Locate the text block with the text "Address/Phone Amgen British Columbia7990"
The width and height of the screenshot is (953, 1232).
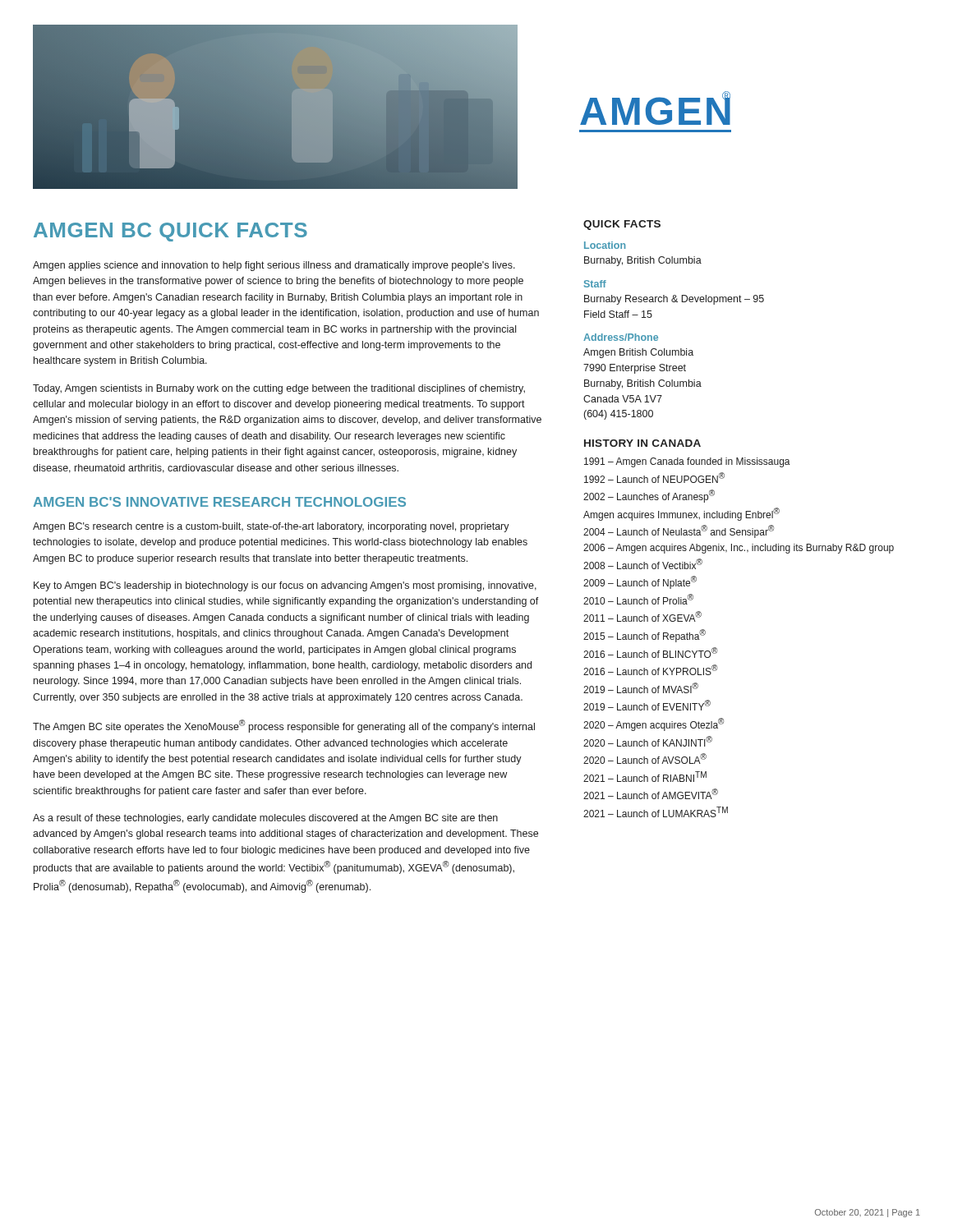621,337
